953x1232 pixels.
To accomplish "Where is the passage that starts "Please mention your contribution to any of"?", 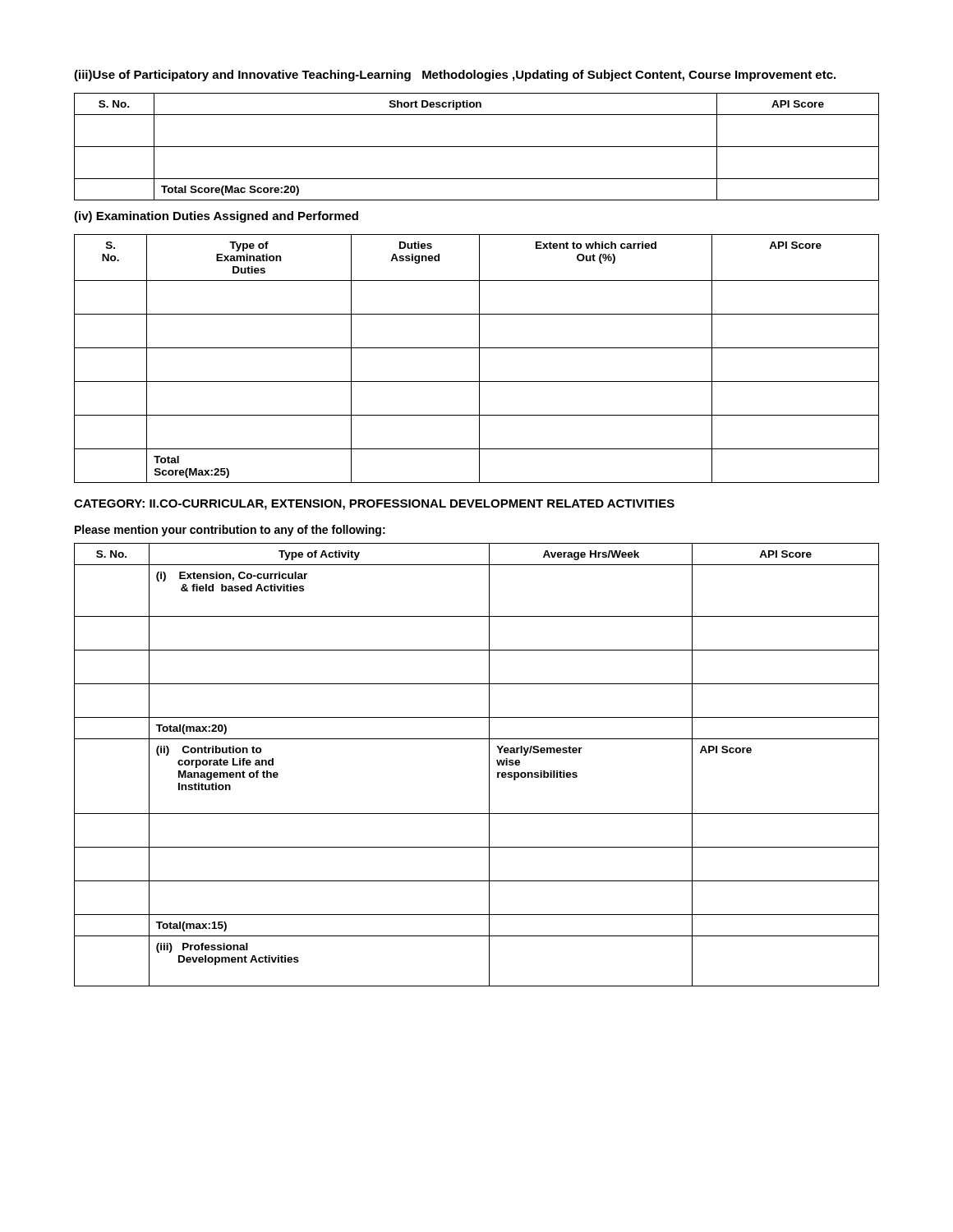I will click(x=230, y=530).
